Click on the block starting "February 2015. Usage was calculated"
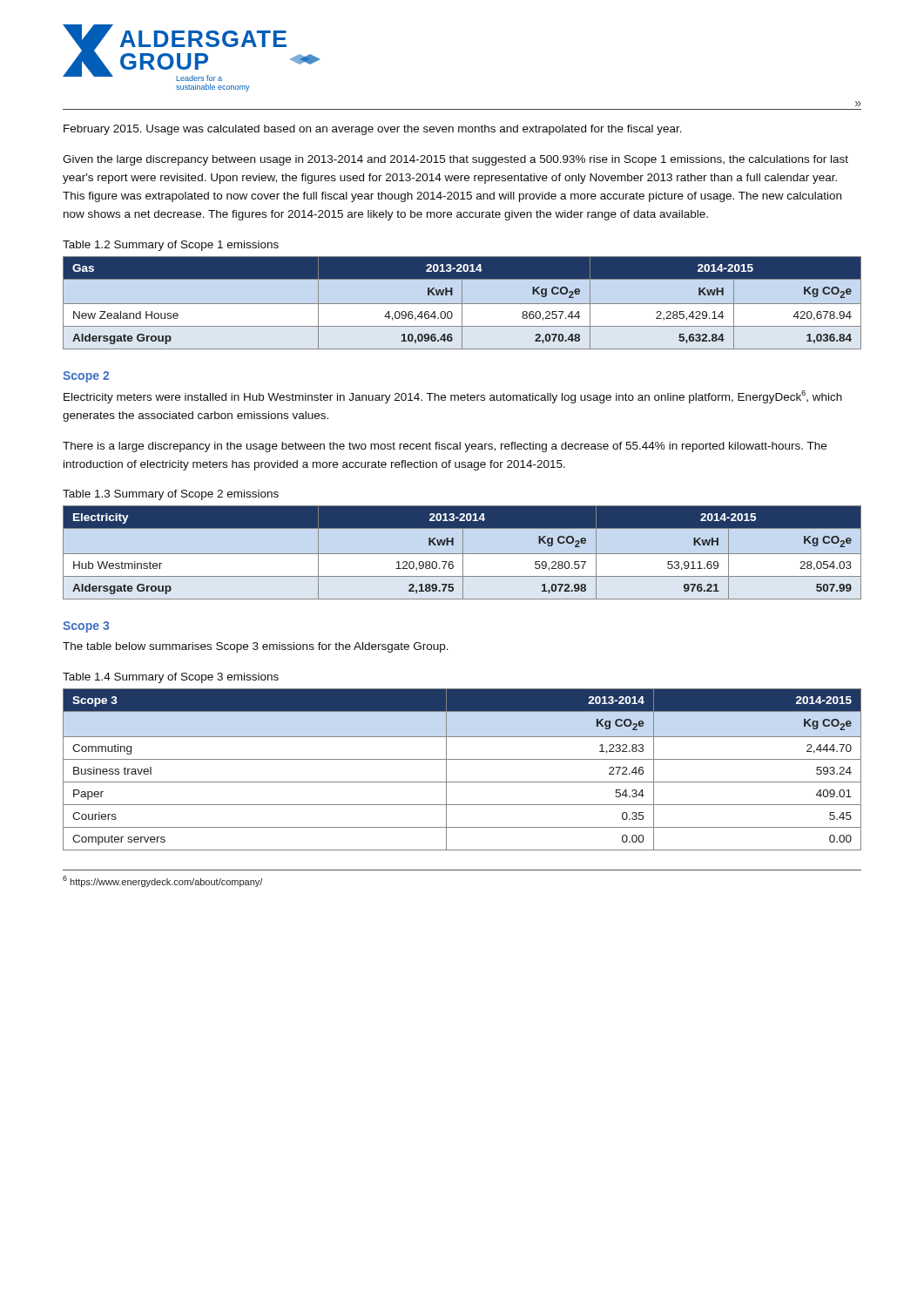Image resolution: width=924 pixels, height=1307 pixels. (373, 128)
